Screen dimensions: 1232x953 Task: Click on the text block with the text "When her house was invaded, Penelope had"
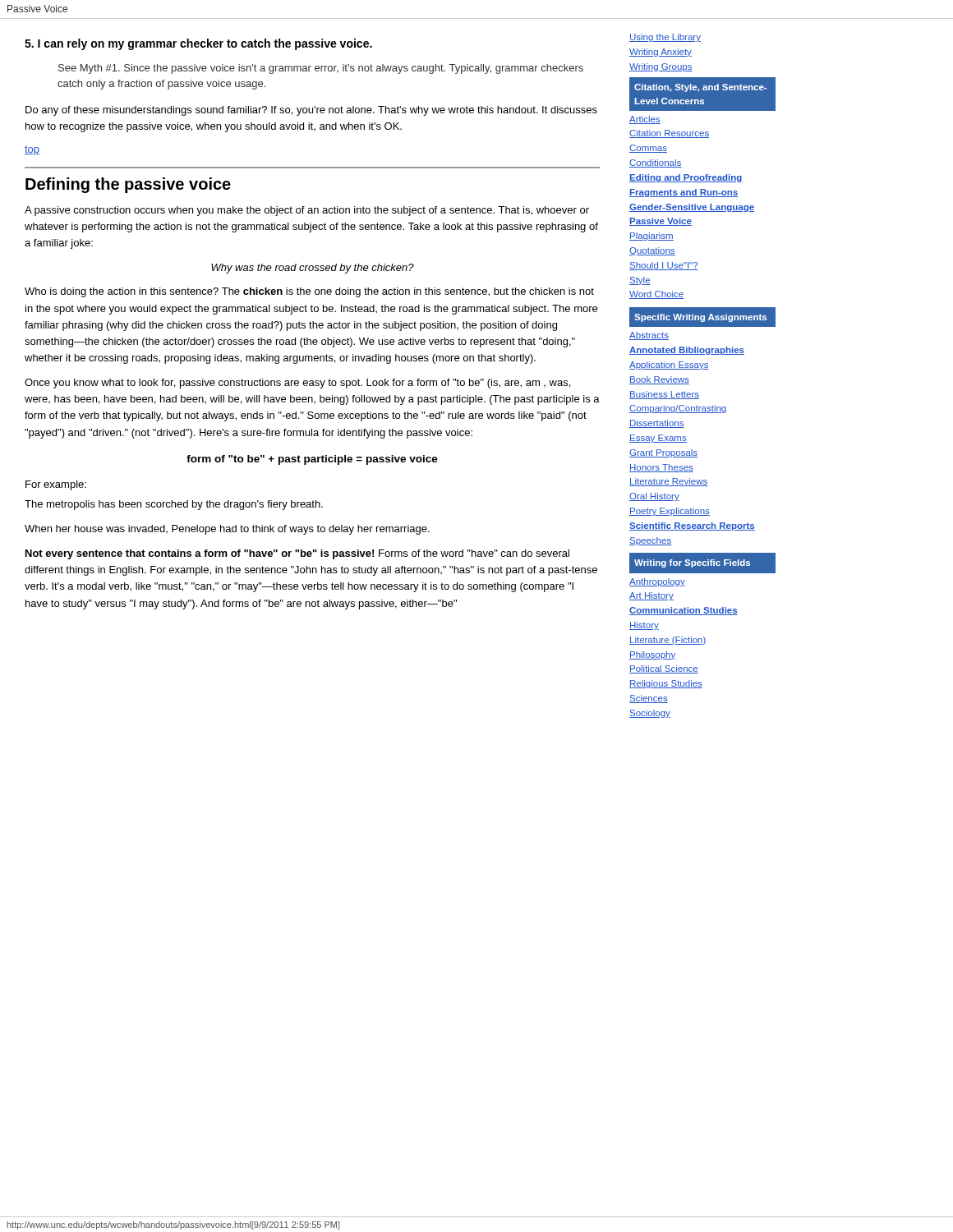(312, 529)
